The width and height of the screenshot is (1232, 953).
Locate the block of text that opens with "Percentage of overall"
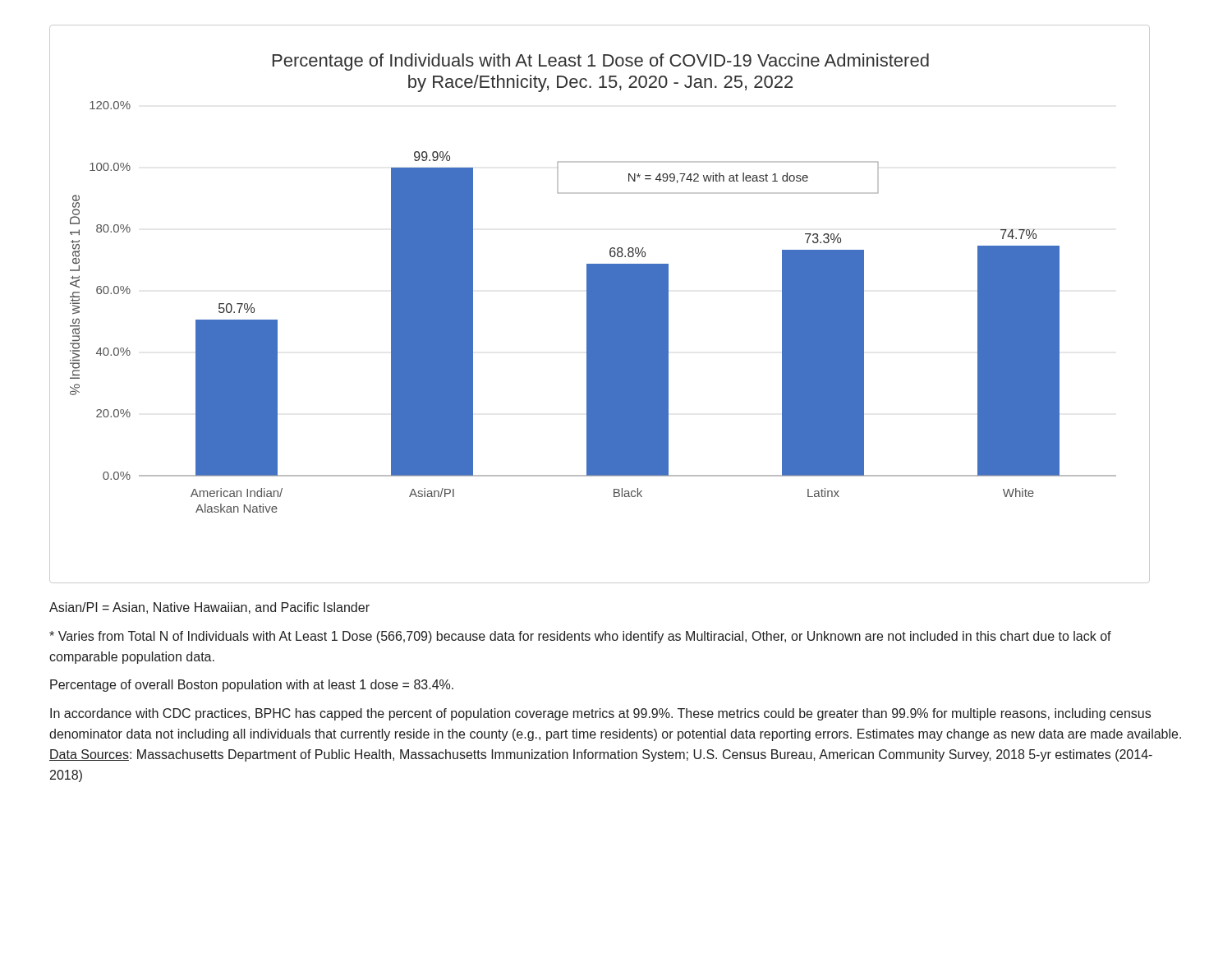tap(252, 685)
